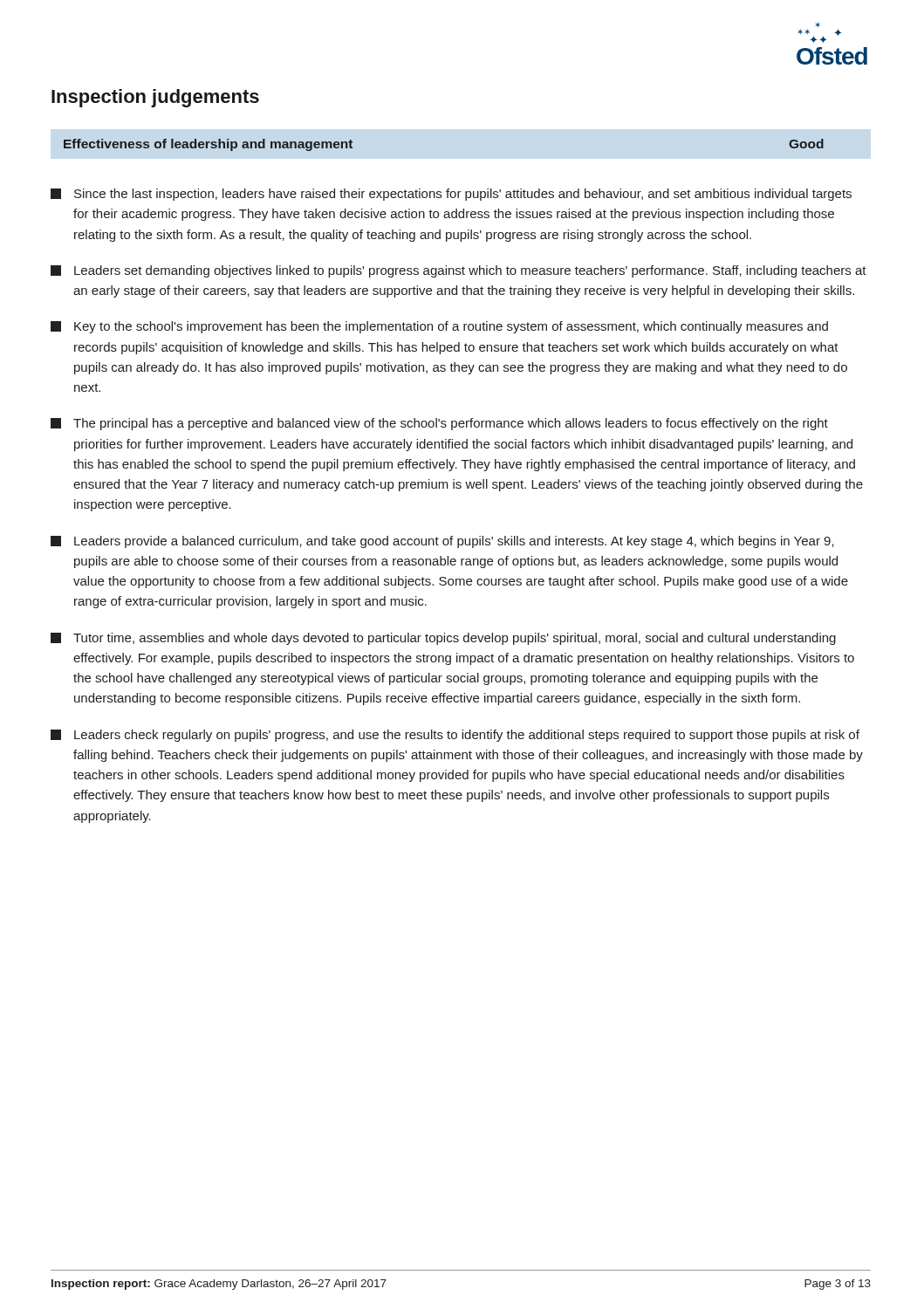Locate the text block starting "Since the last"
This screenshot has width=924, height=1309.
coord(461,214)
